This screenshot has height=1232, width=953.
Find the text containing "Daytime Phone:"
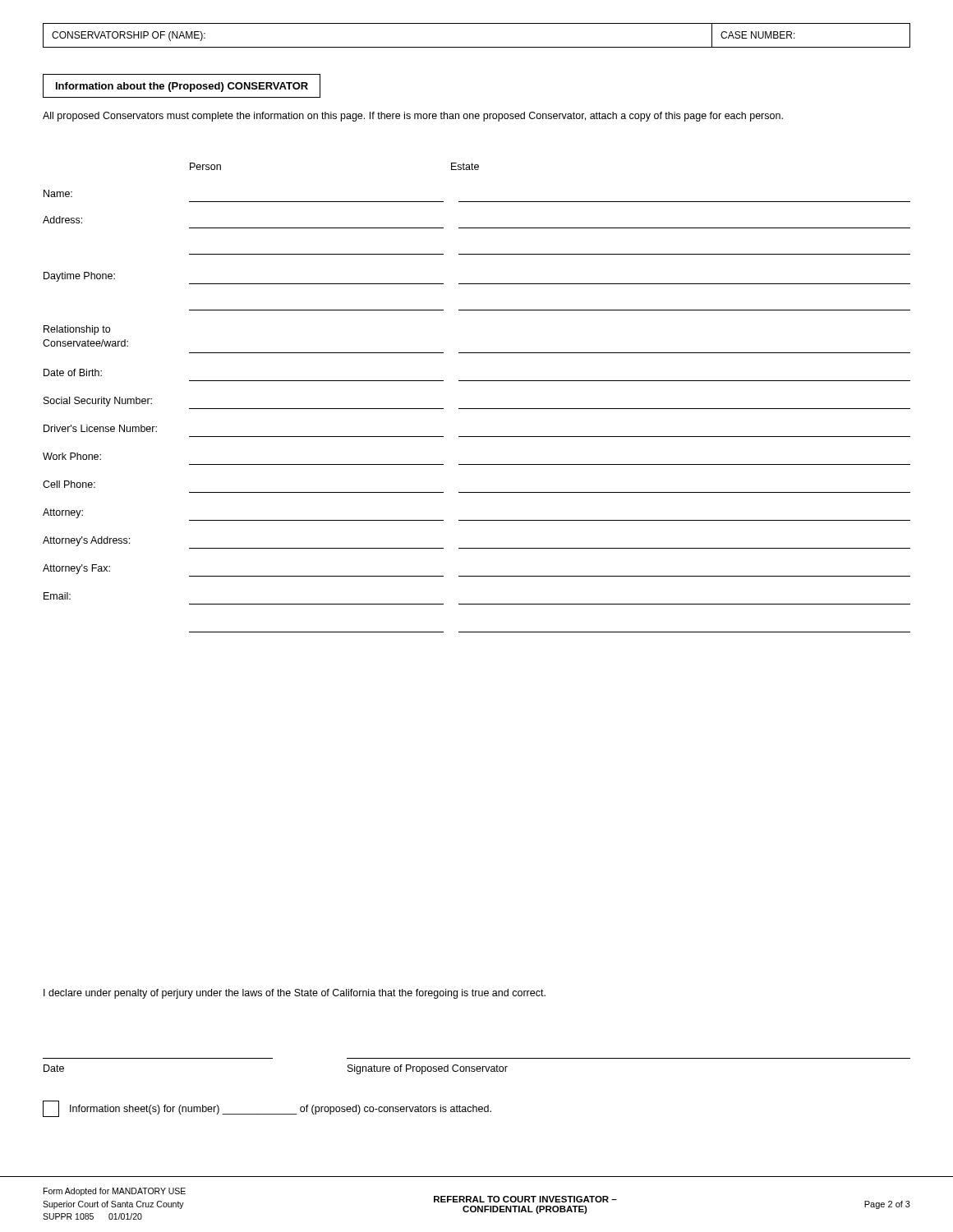point(476,276)
